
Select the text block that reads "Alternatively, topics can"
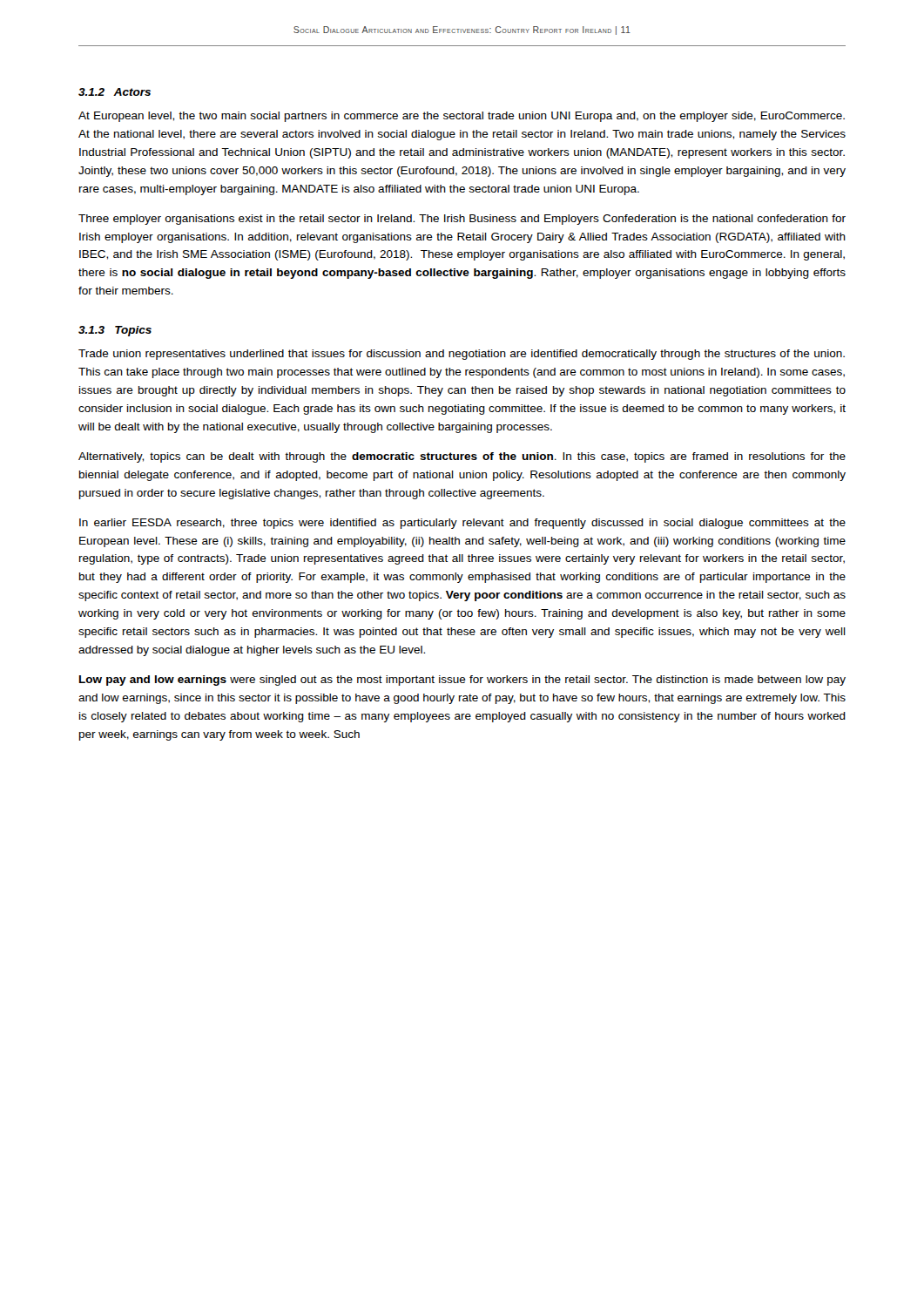pyautogui.click(x=462, y=474)
